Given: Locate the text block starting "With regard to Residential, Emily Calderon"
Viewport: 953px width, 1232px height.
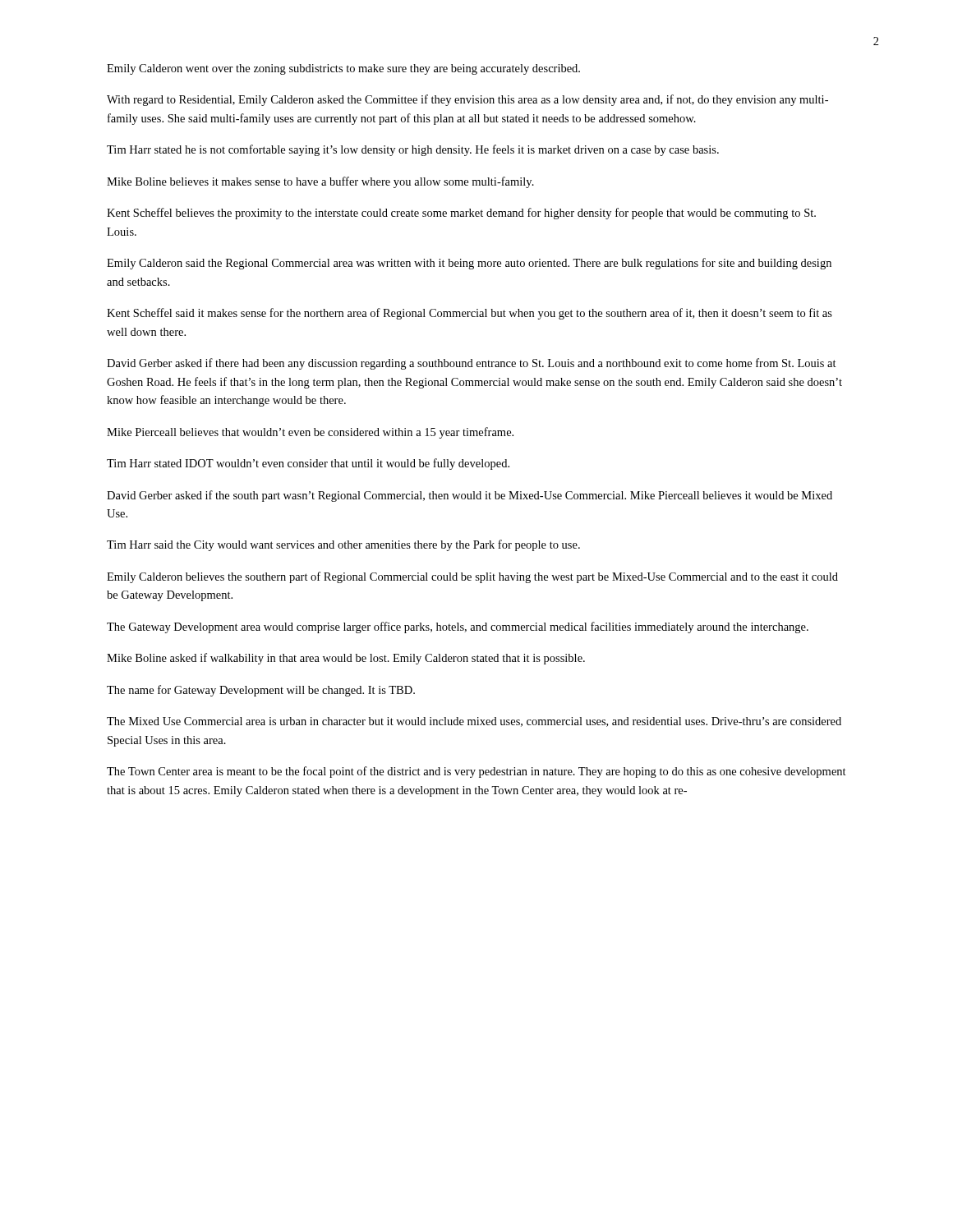Looking at the screenshot, I should pos(468,109).
